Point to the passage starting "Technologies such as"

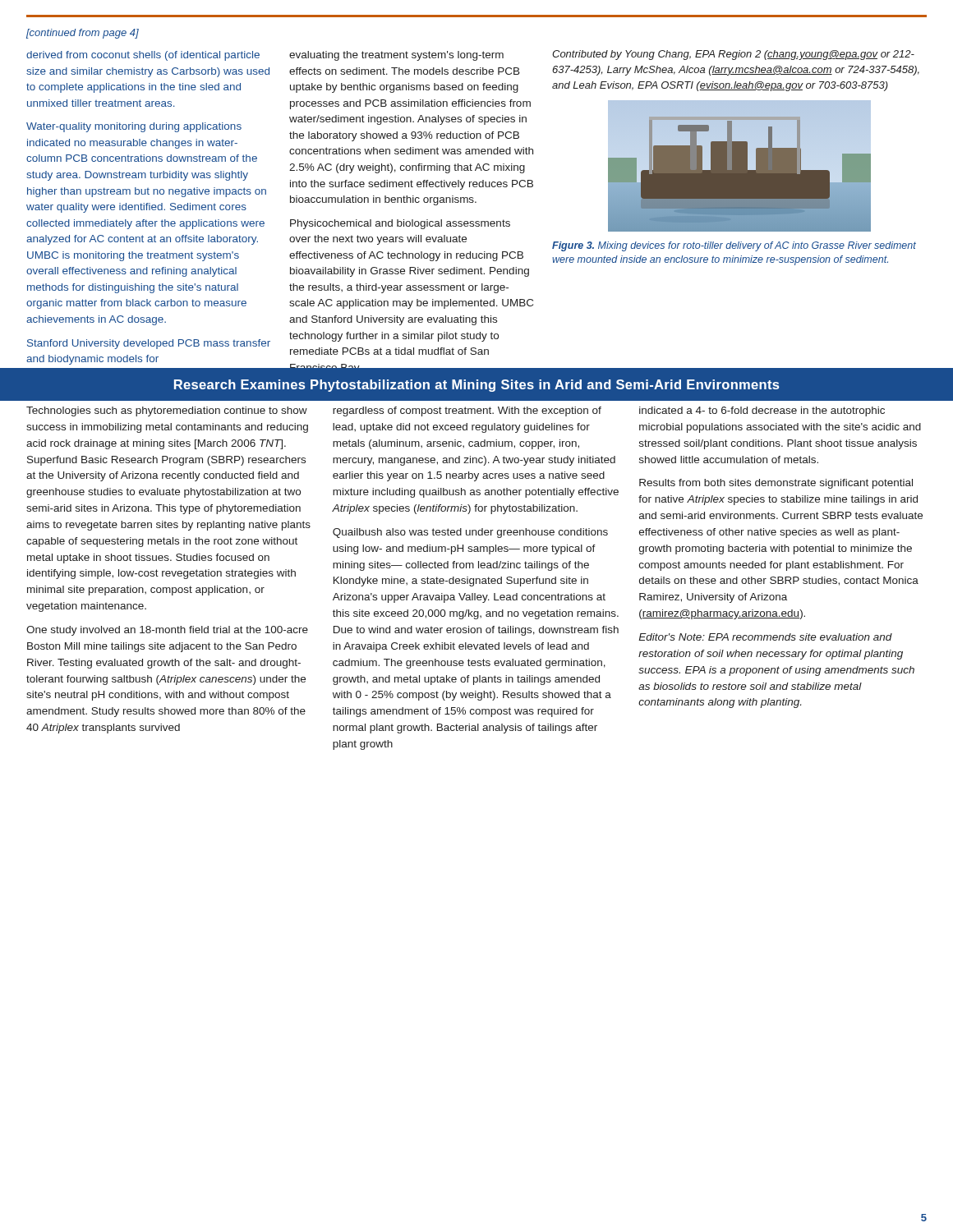pyautogui.click(x=170, y=569)
